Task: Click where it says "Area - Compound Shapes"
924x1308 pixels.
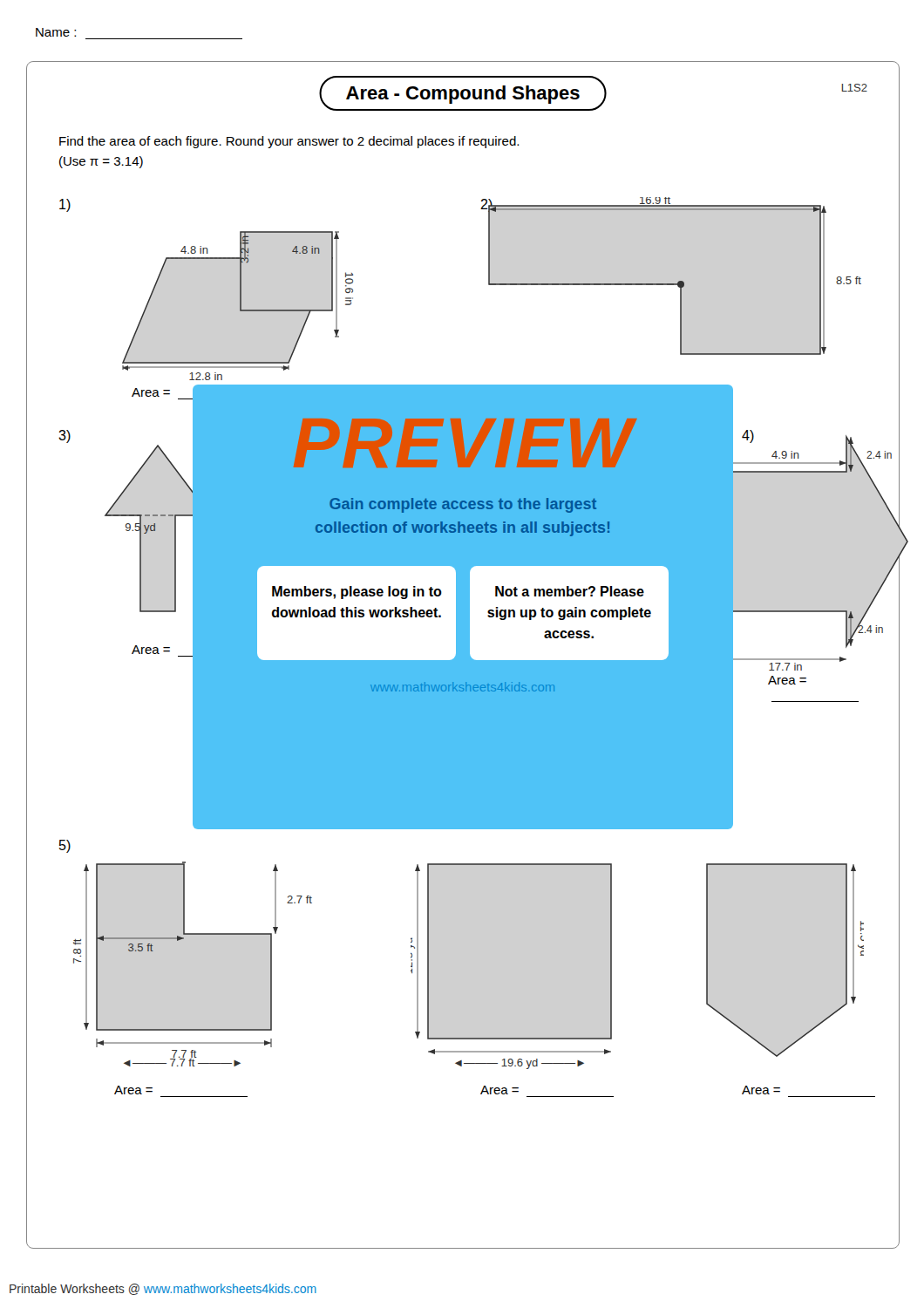Action: tap(463, 93)
